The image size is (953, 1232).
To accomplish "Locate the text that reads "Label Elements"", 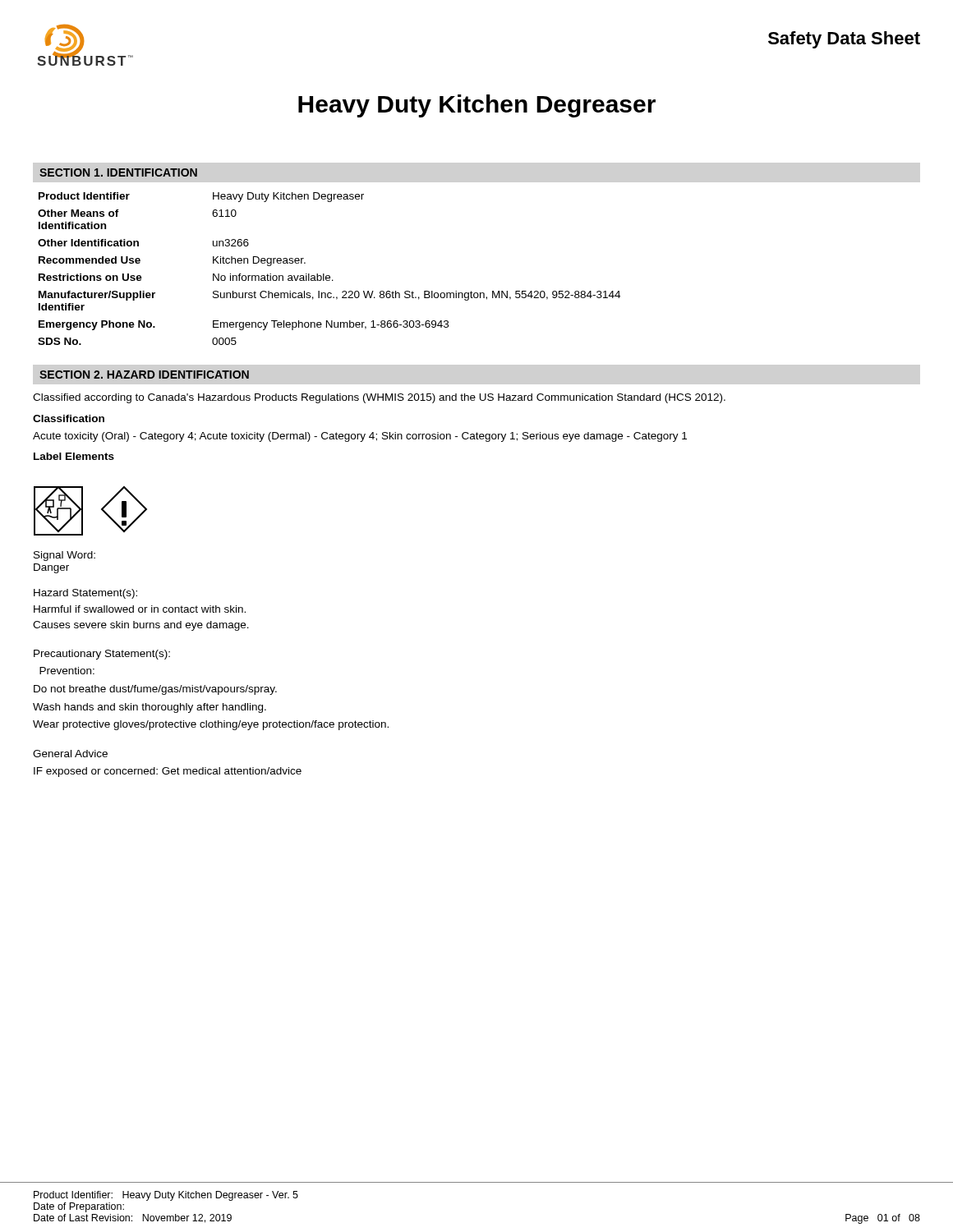I will (x=74, y=456).
